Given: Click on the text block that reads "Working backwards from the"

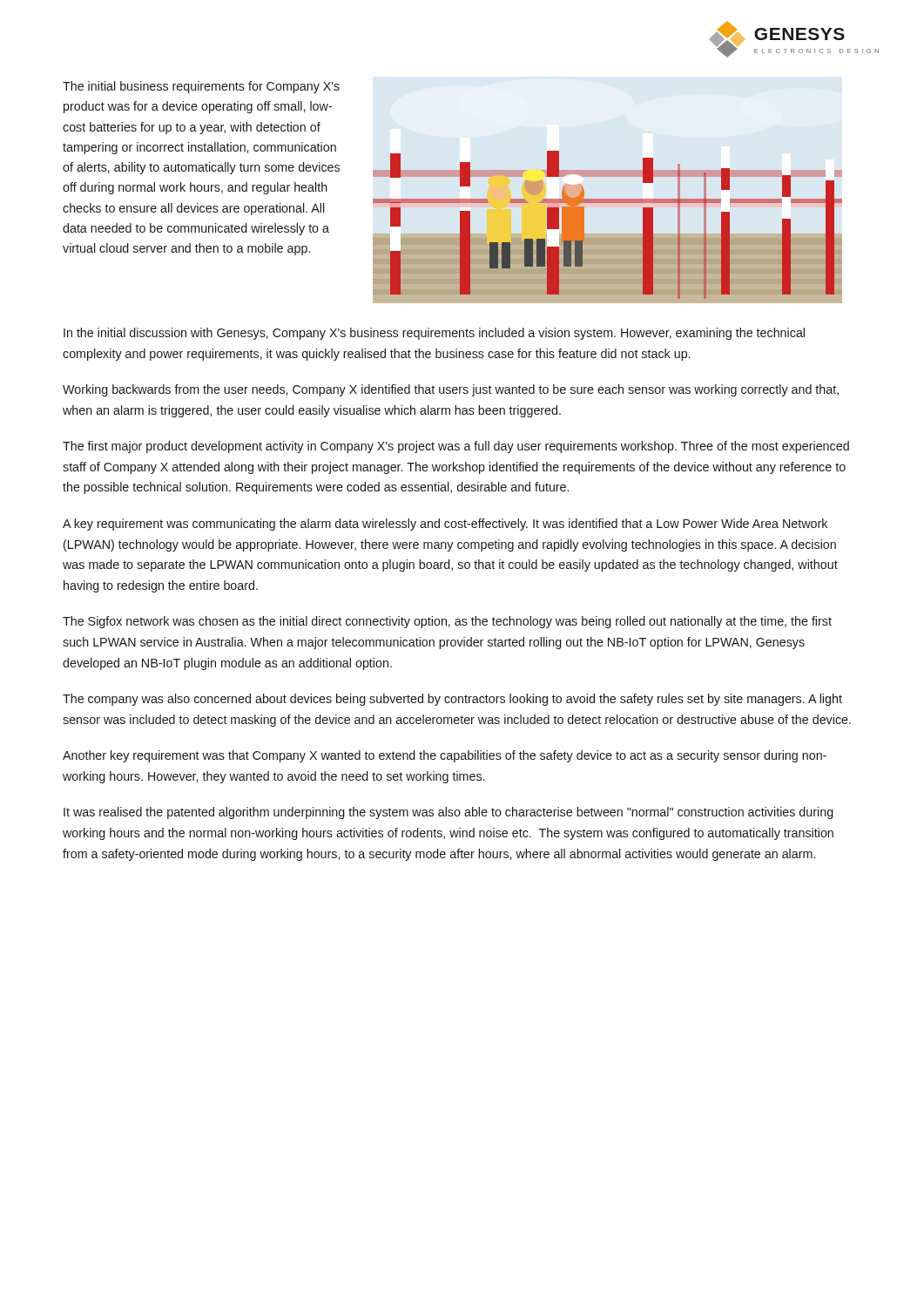Looking at the screenshot, I should pos(451,400).
